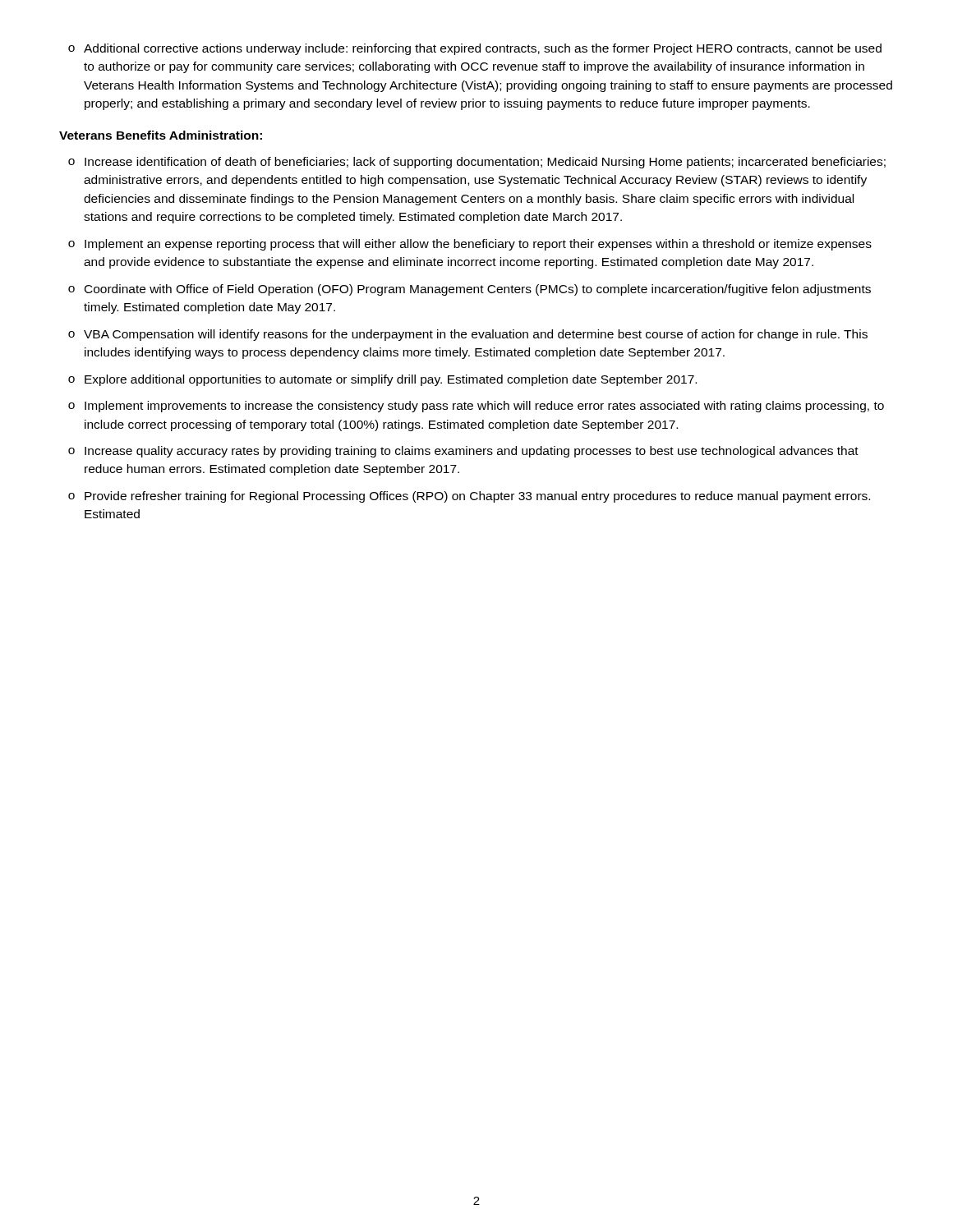This screenshot has height=1232, width=953.
Task: Locate the block of text that opens with "o Increase identification of death"
Action: pos(476,190)
